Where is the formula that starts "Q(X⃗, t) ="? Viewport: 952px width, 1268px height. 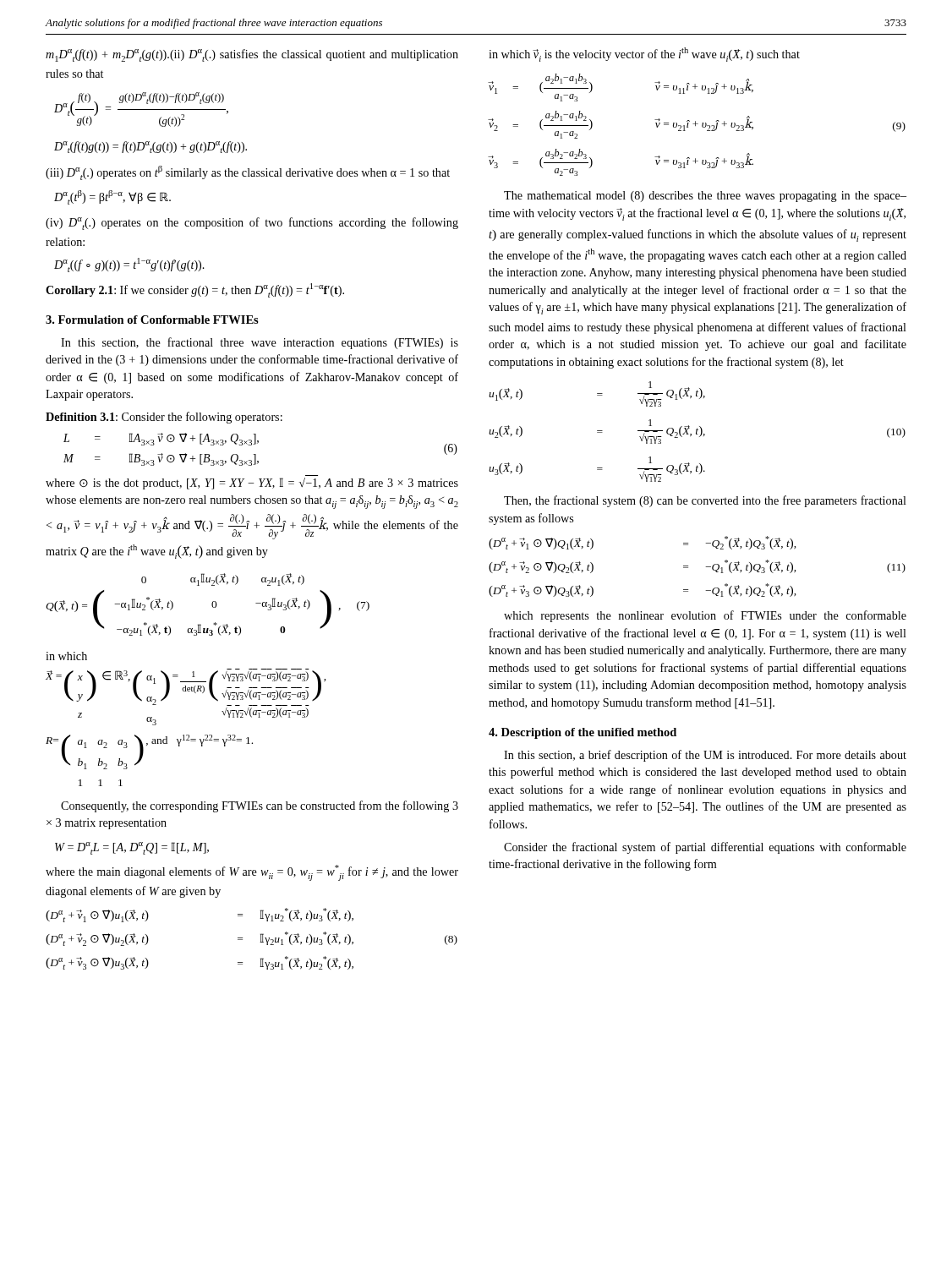[x=252, y=605]
